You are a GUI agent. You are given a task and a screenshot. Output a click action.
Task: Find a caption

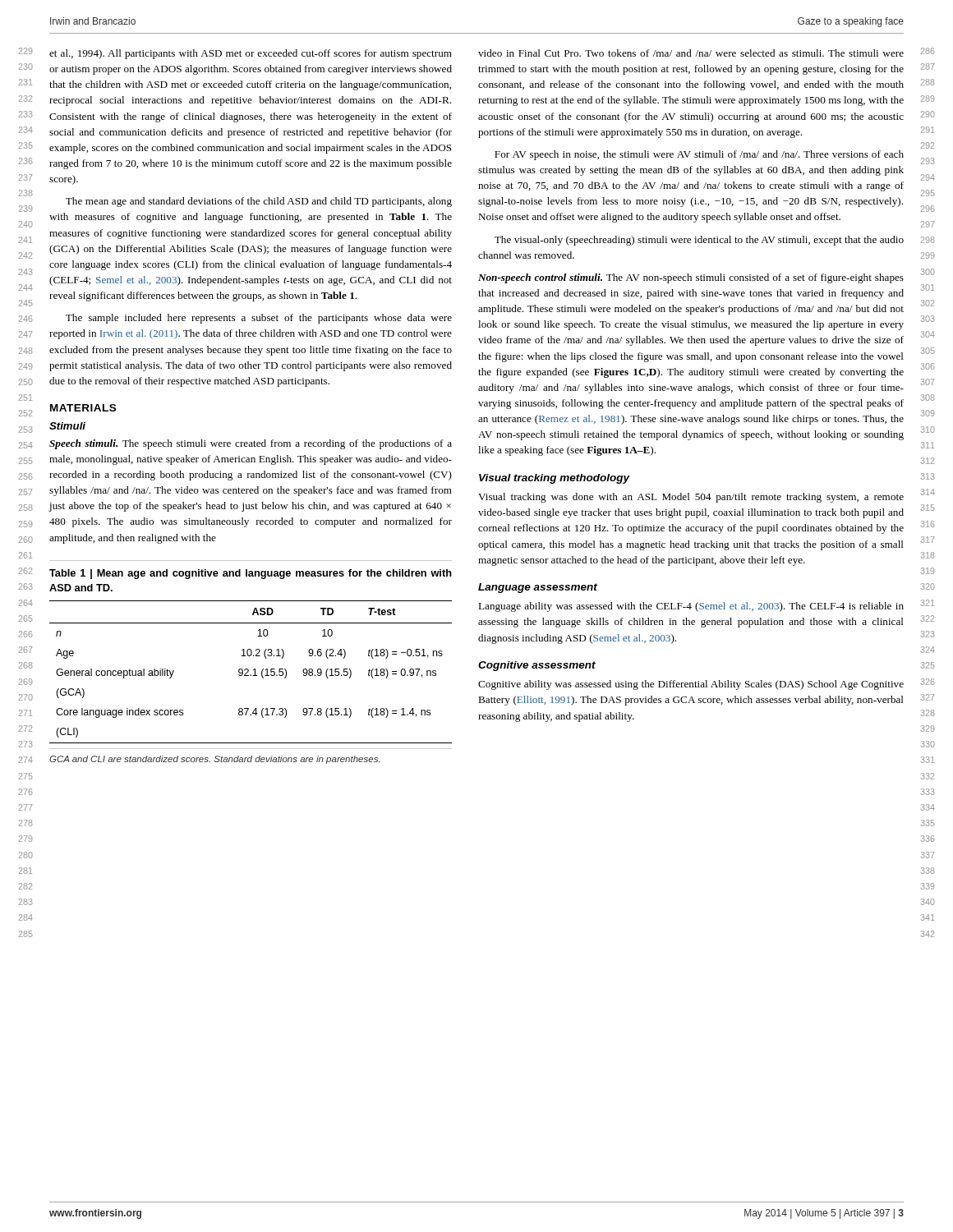pyautogui.click(x=251, y=581)
